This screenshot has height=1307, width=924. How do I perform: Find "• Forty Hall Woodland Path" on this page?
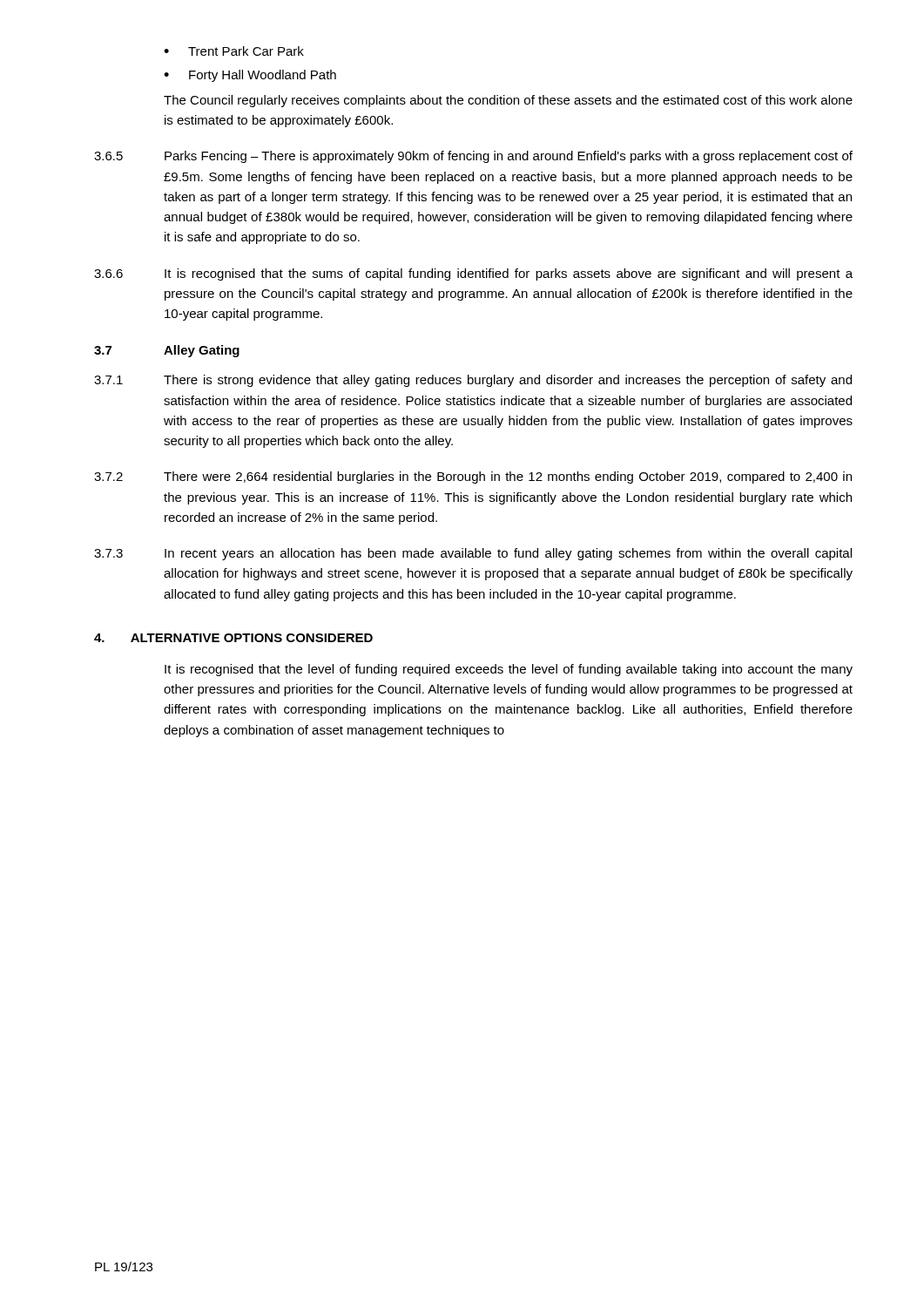click(x=250, y=76)
